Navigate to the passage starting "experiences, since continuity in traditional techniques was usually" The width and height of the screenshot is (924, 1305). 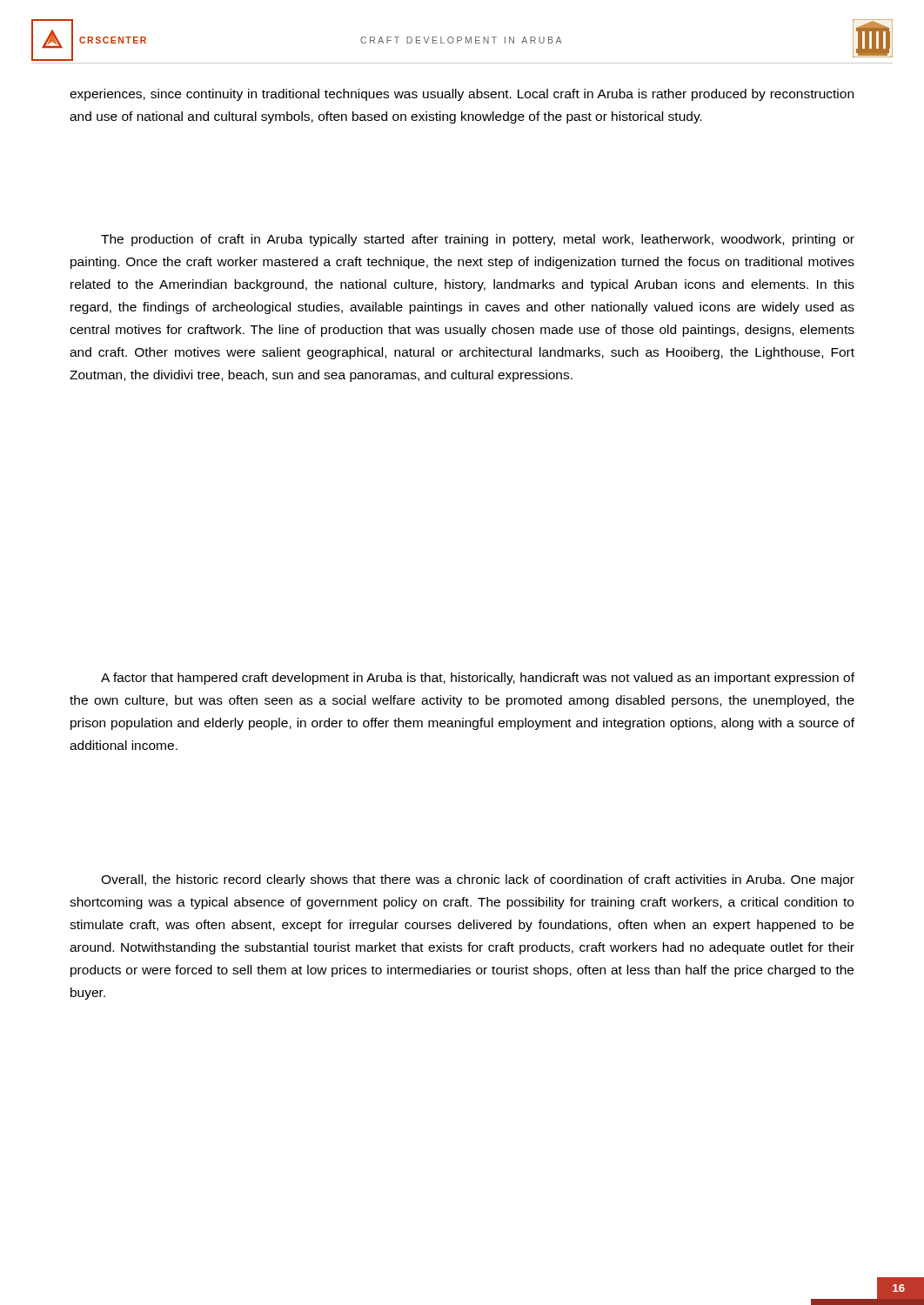[462, 105]
